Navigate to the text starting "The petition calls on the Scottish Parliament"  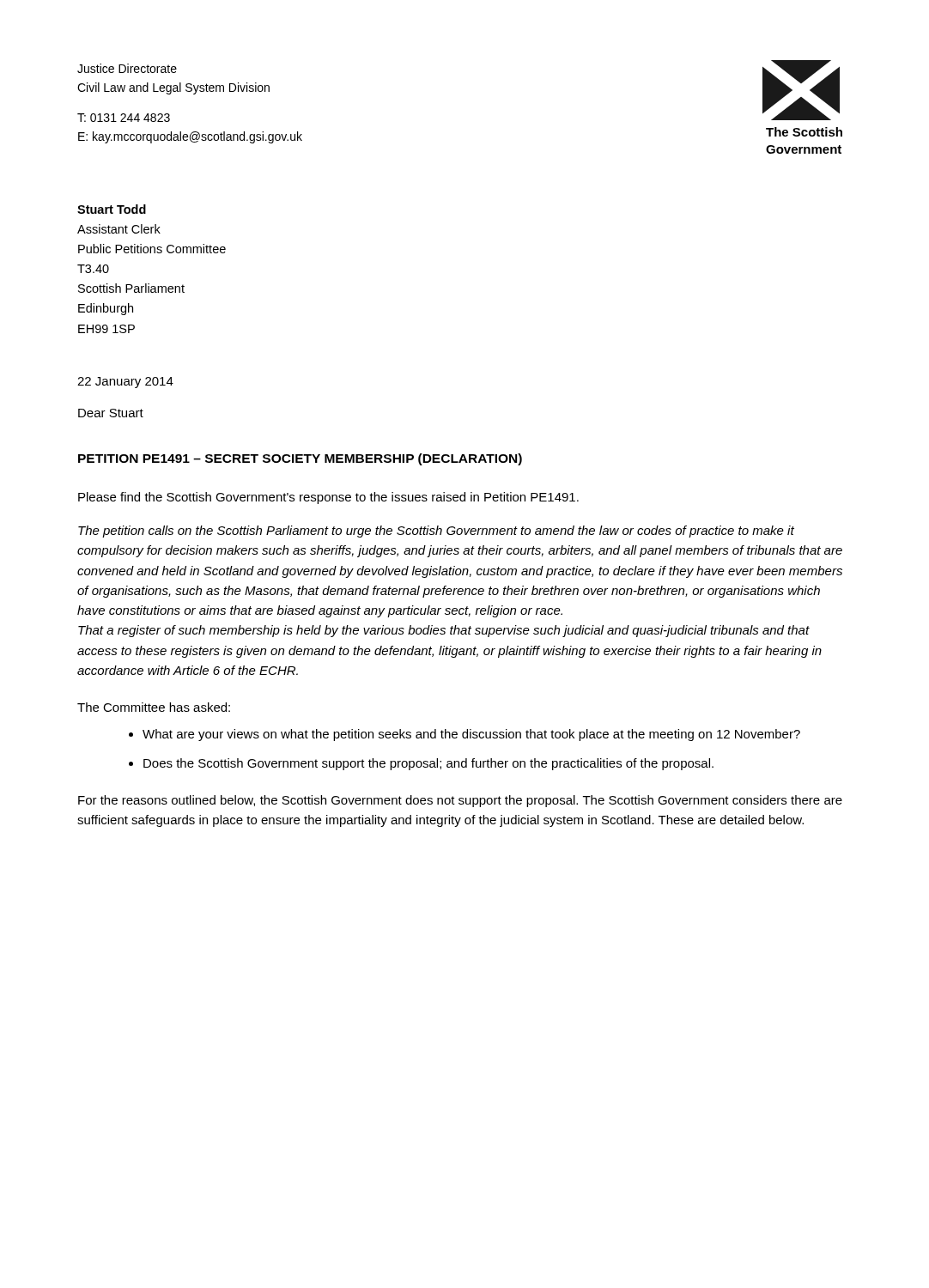(x=460, y=600)
